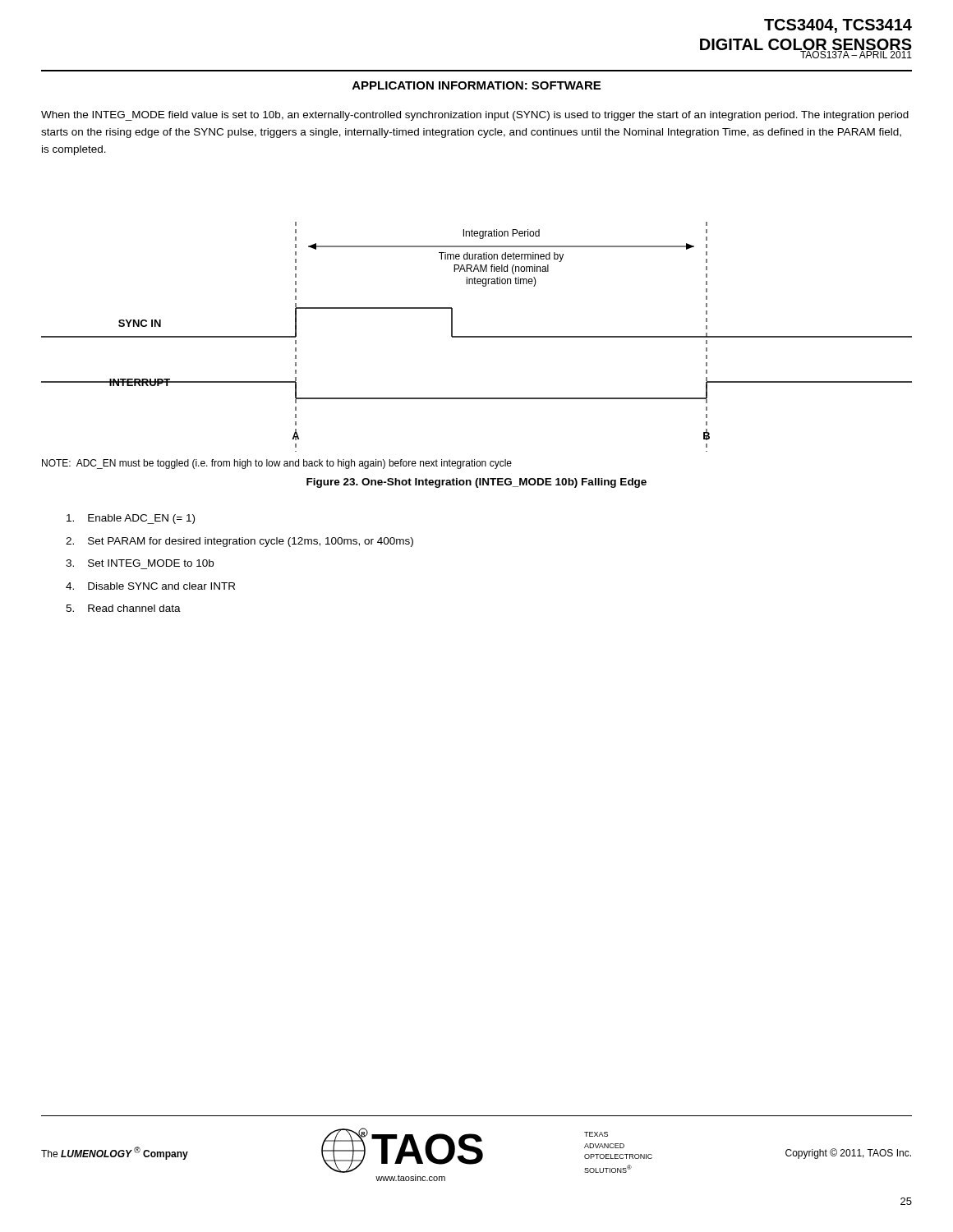The height and width of the screenshot is (1232, 953).
Task: Select the engineering diagram
Action: (476, 337)
